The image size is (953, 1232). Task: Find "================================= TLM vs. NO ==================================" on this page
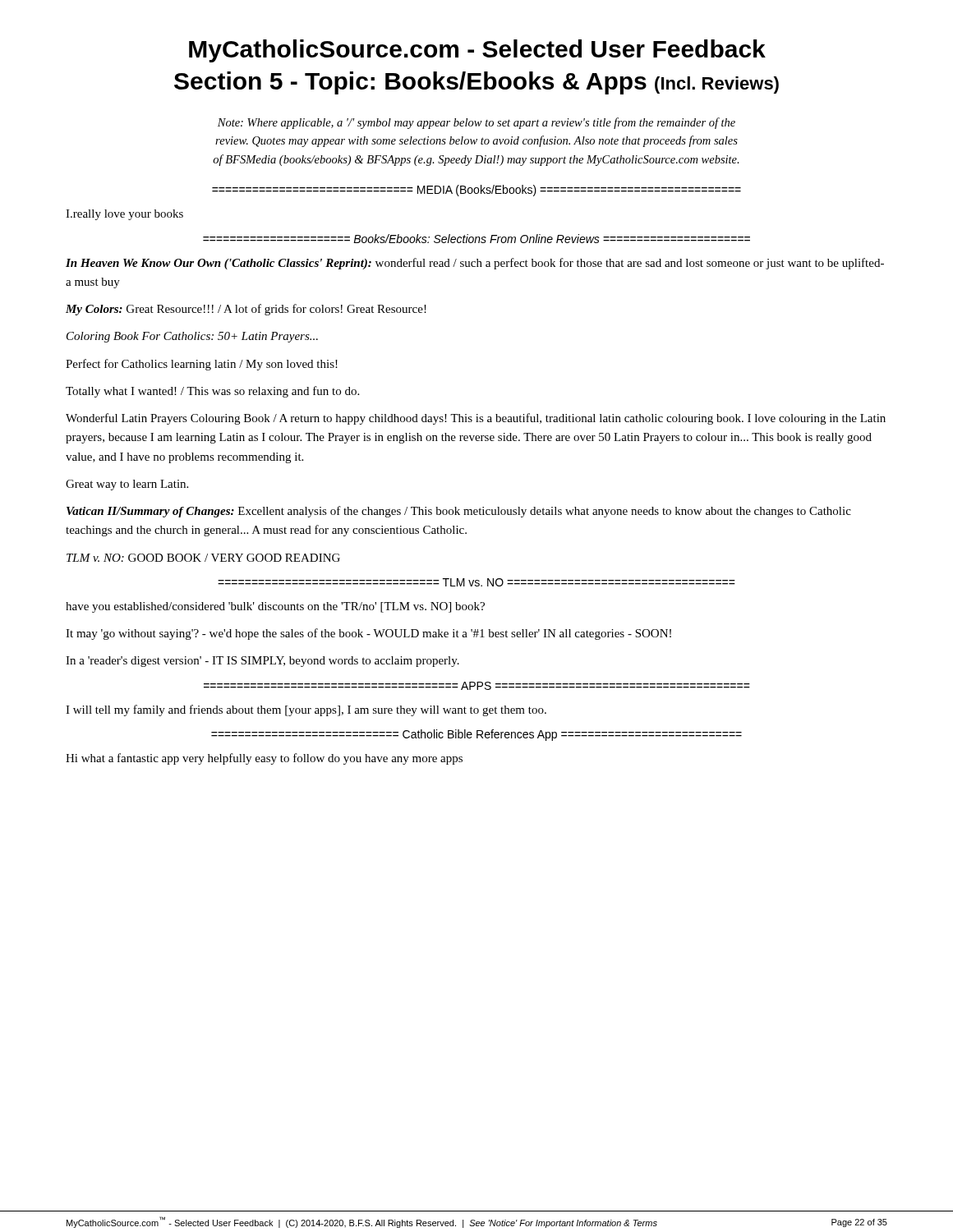coord(476,582)
